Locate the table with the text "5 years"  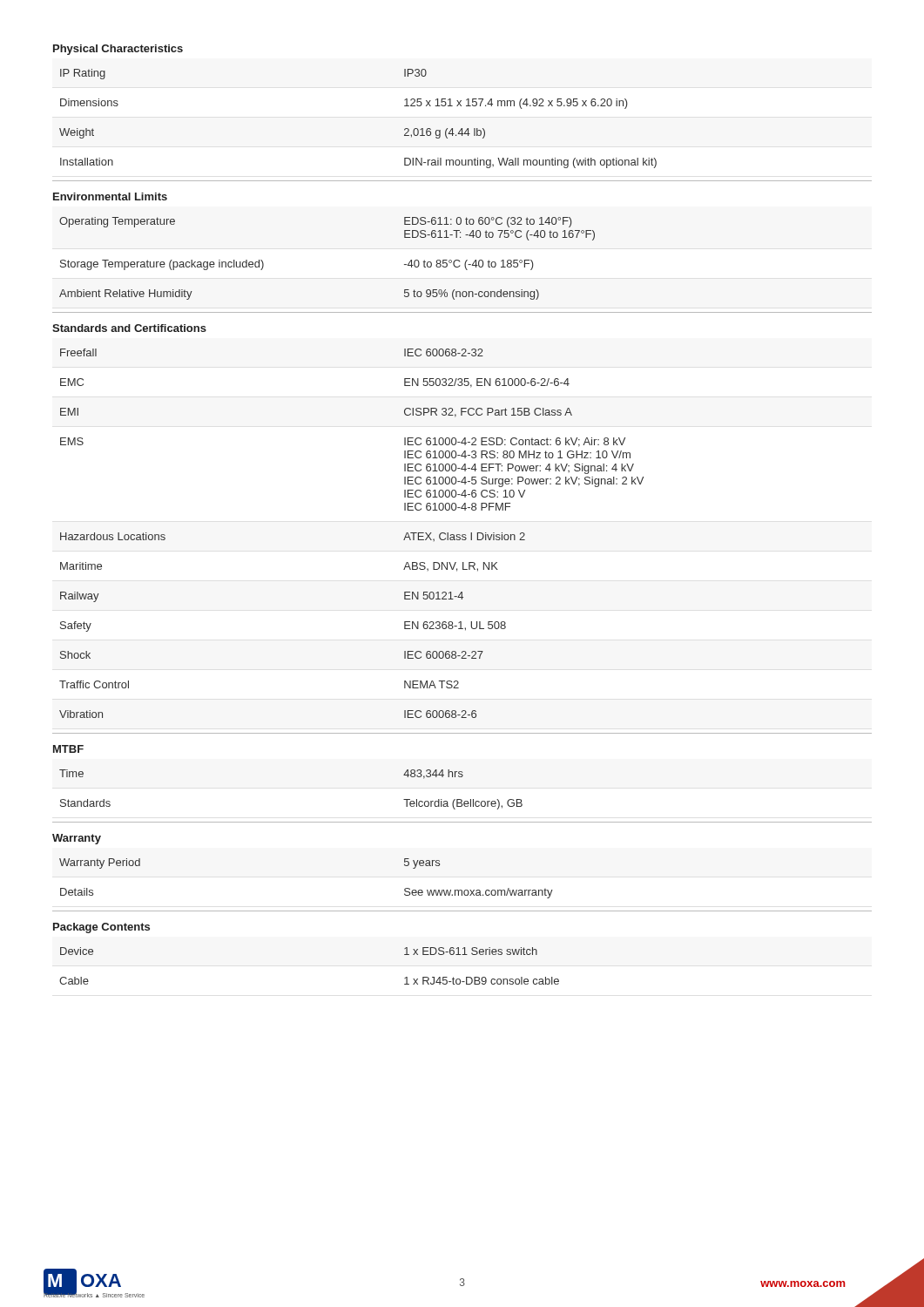pyautogui.click(x=462, y=877)
